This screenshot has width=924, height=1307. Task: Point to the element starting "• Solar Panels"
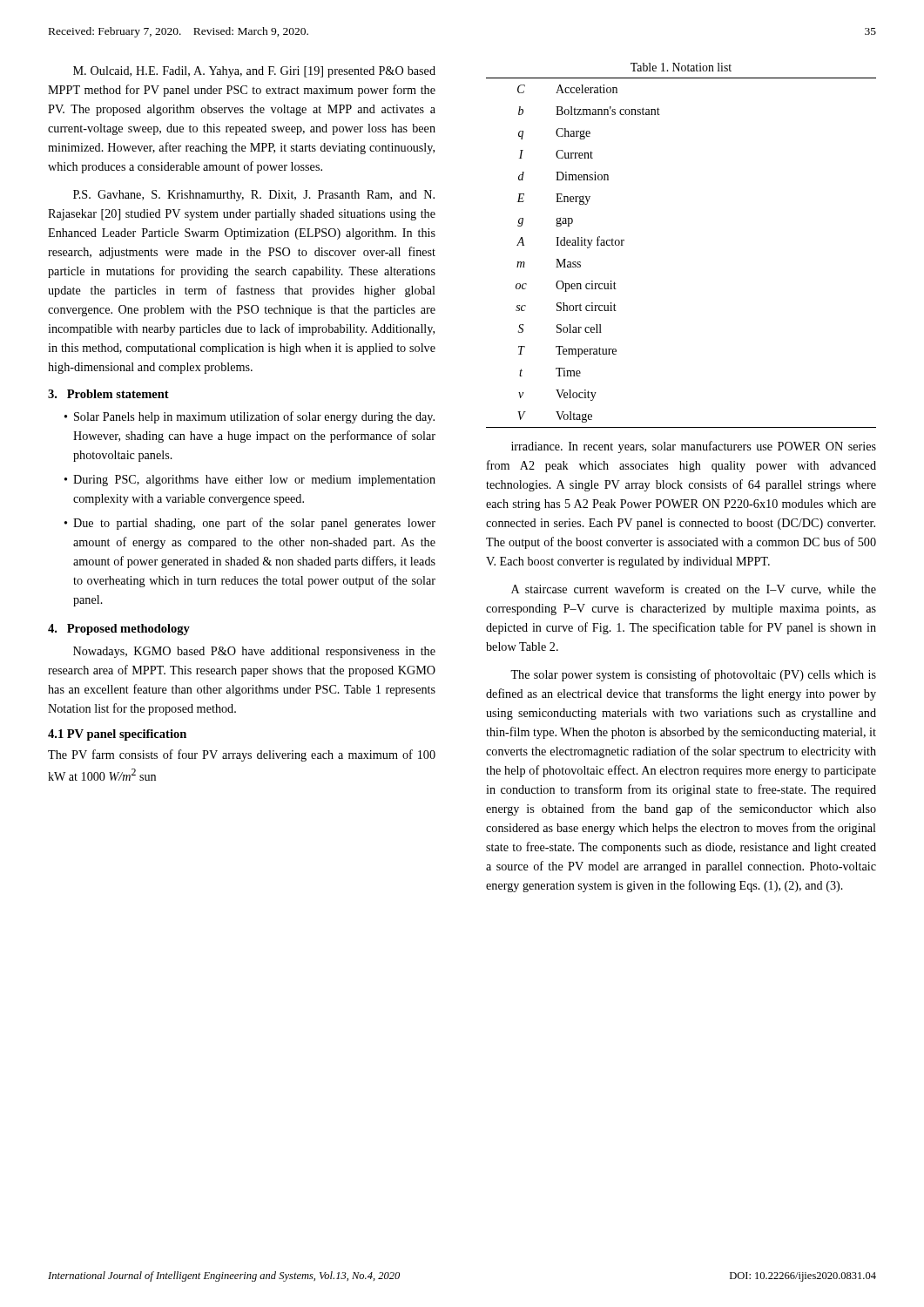coord(250,436)
